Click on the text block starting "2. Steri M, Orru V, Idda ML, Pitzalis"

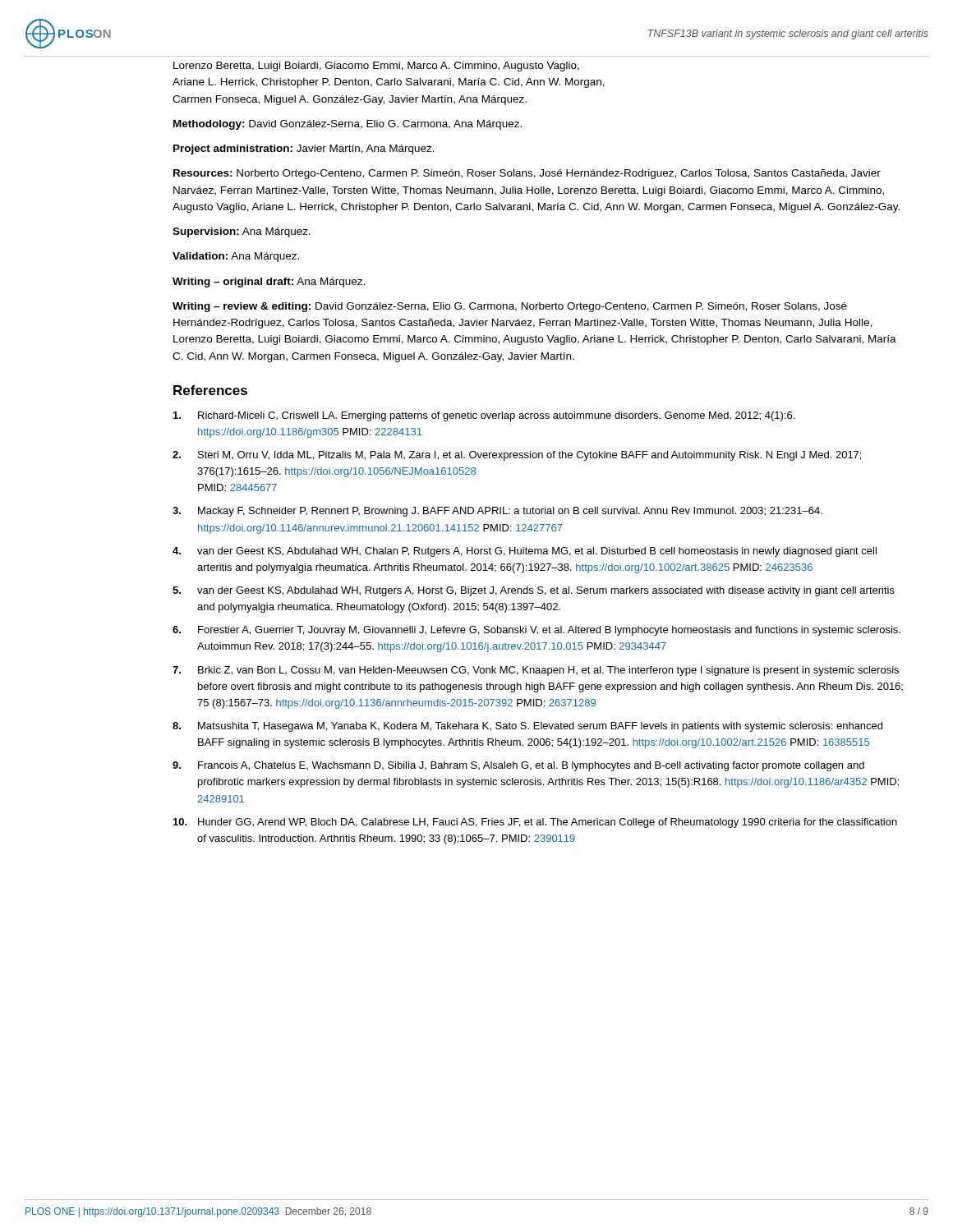pos(517,456)
